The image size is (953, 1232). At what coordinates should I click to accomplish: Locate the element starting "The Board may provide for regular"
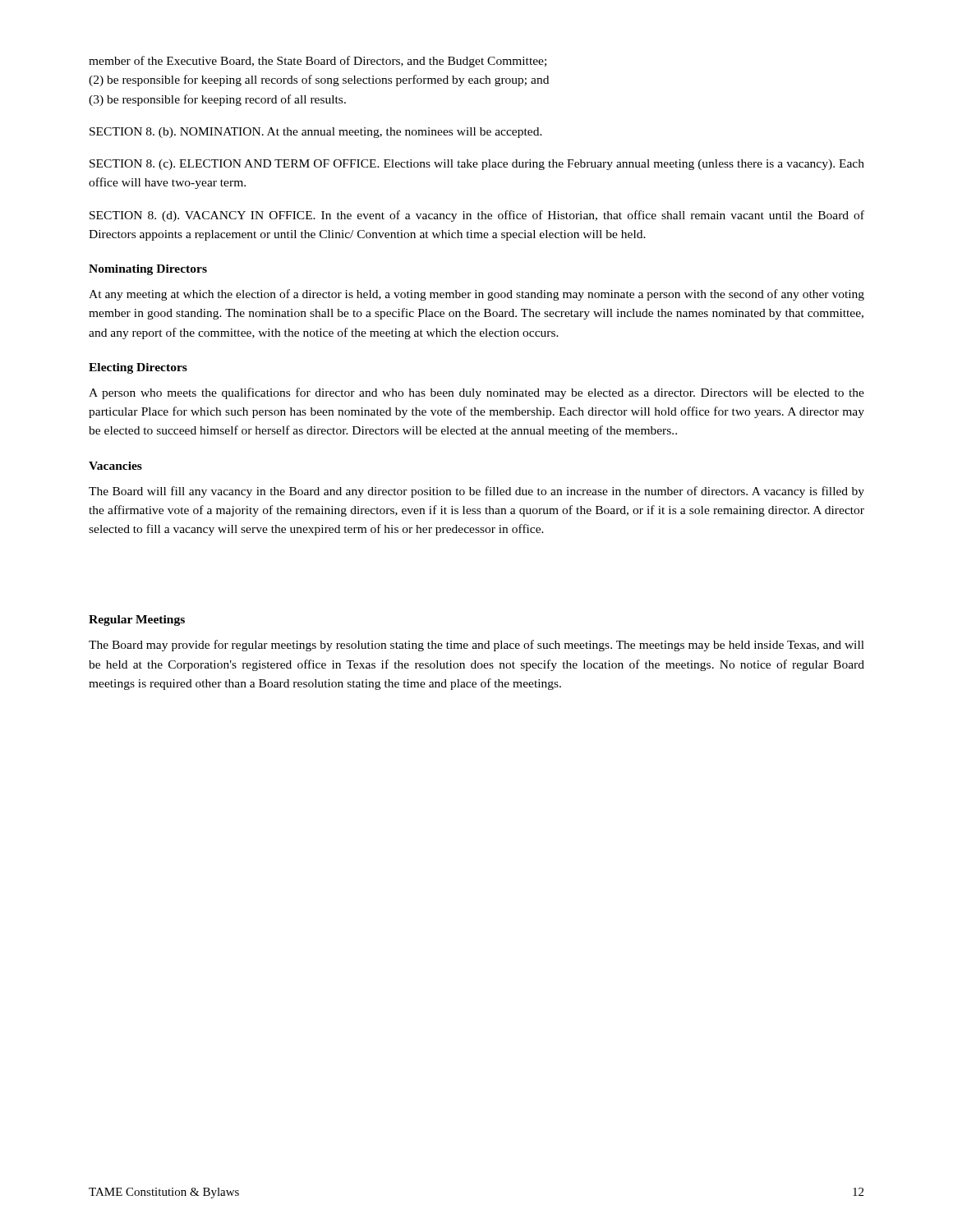pyautogui.click(x=476, y=664)
